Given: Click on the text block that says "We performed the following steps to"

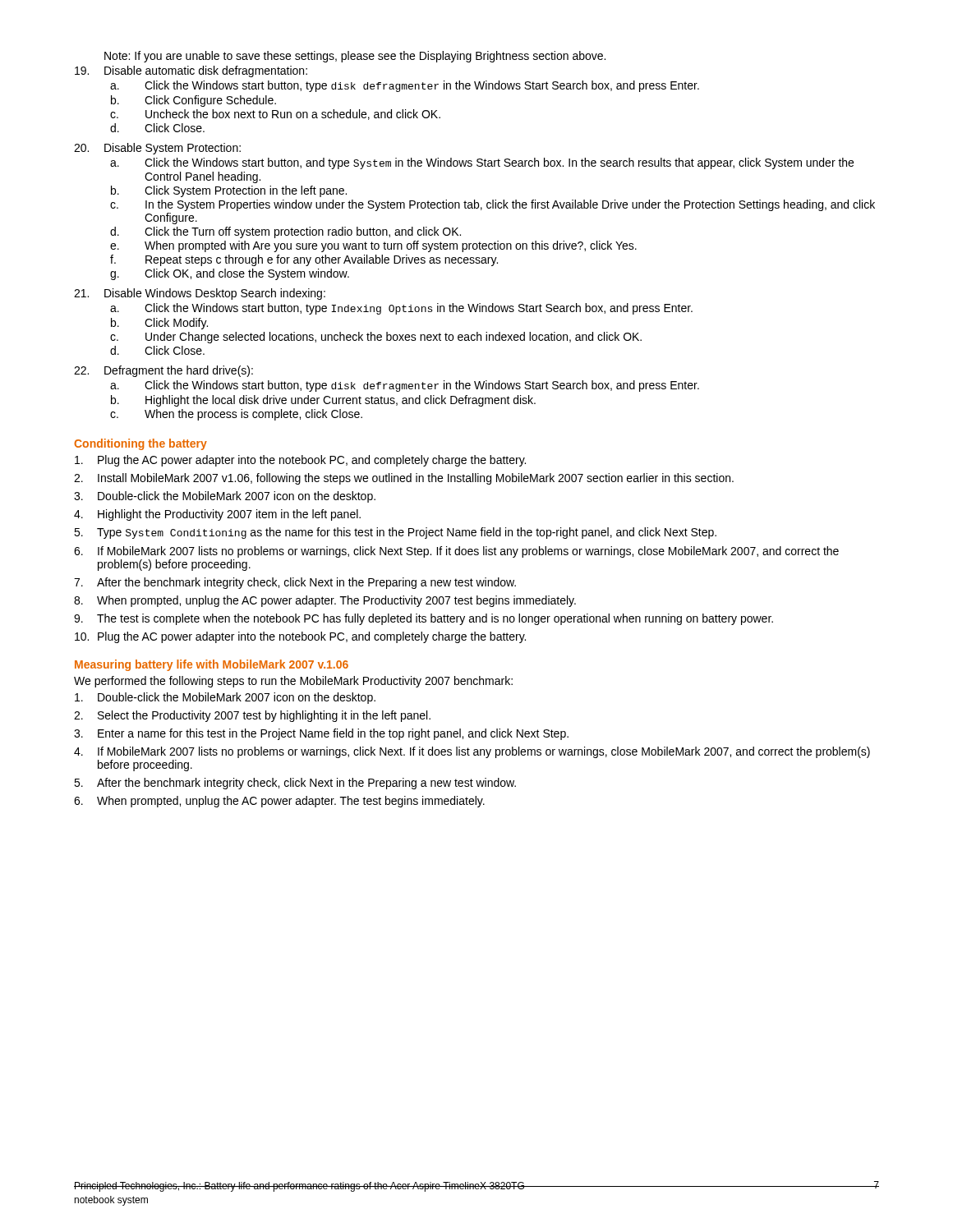Looking at the screenshot, I should (294, 681).
